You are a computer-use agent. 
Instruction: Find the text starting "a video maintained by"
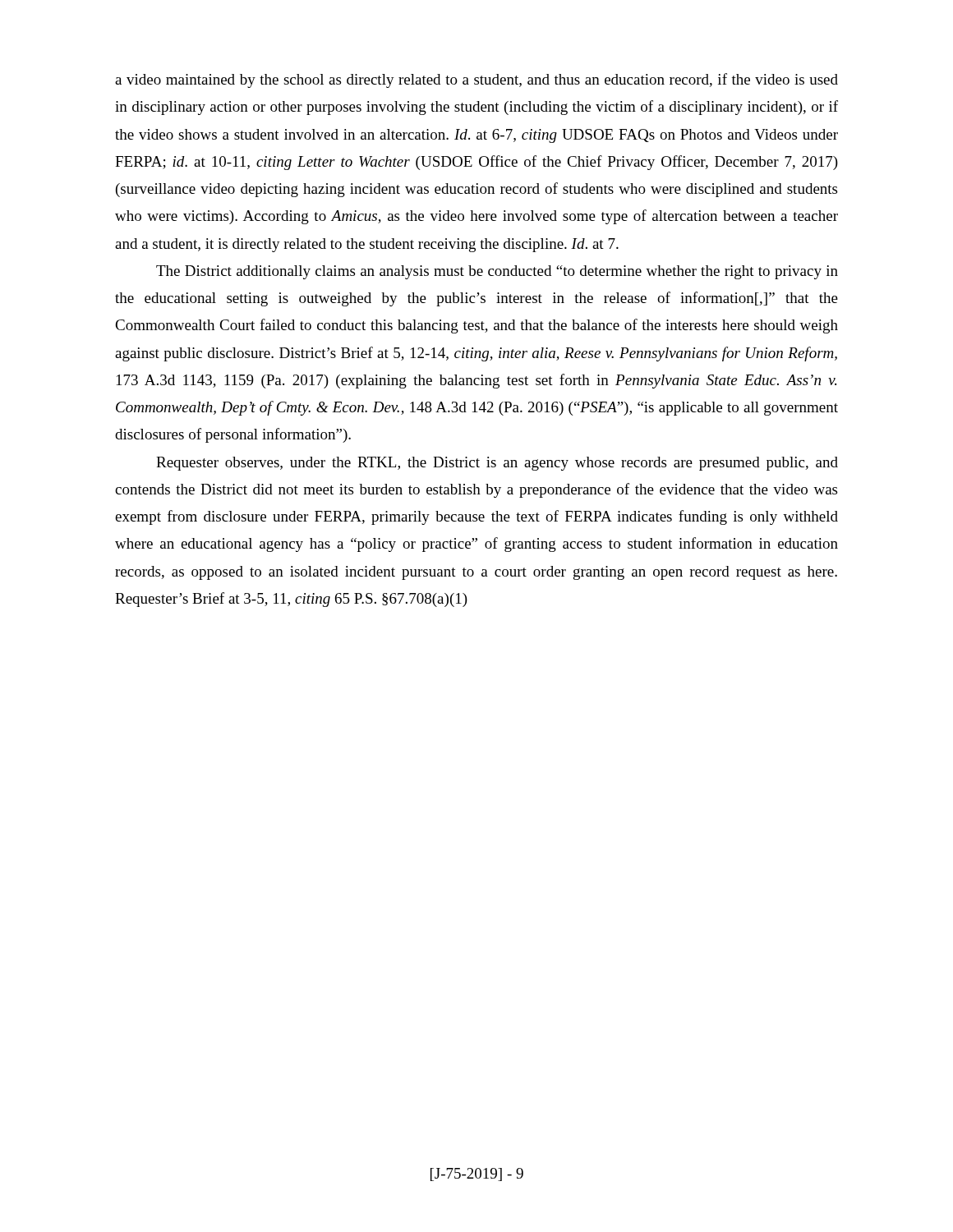coord(476,339)
